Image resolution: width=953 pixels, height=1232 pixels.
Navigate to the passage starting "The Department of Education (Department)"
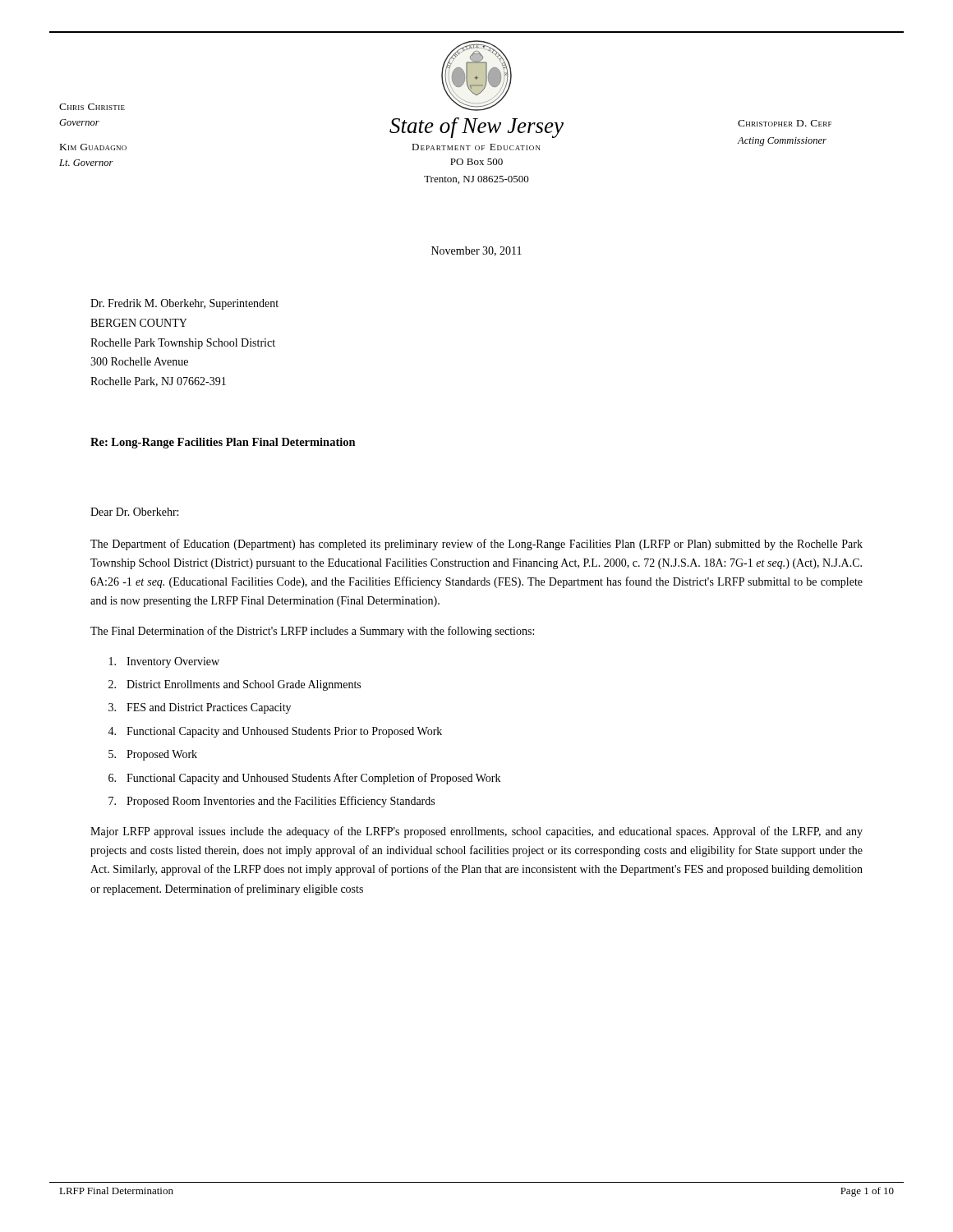[x=476, y=573]
